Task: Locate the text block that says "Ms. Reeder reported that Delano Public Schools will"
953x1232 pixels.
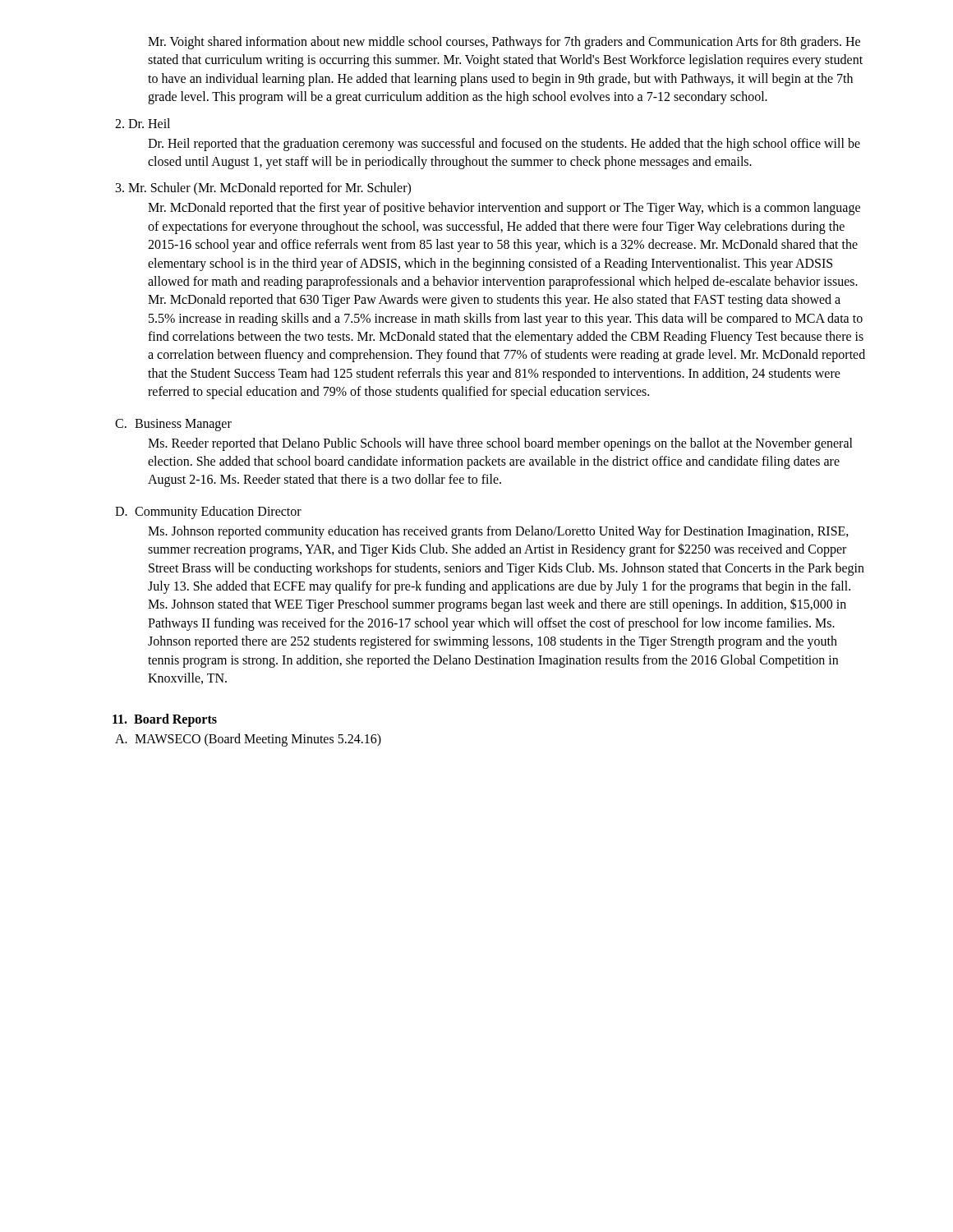Action: click(509, 462)
